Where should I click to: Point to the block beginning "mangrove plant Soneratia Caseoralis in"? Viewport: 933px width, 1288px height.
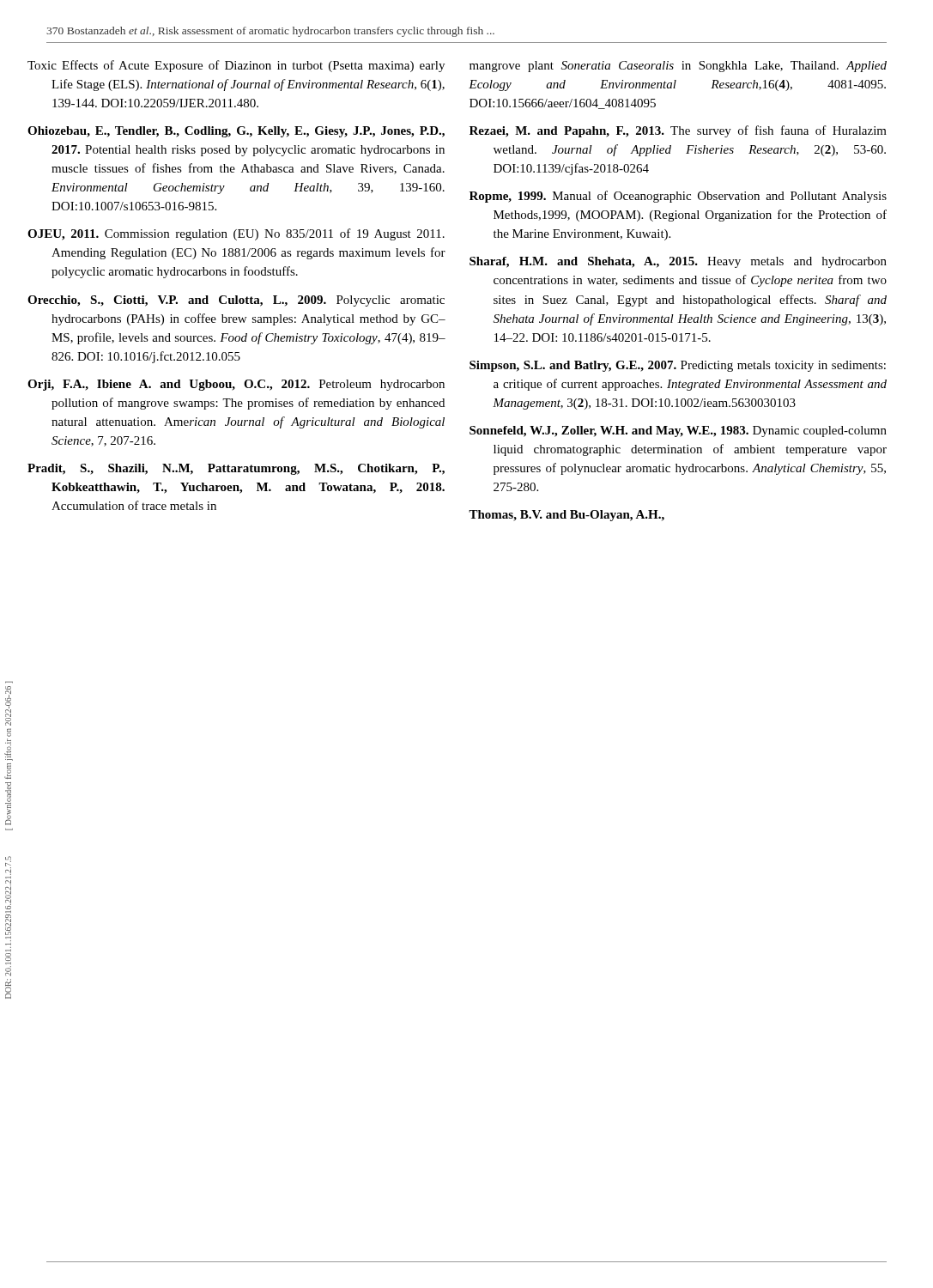pyautogui.click(x=678, y=84)
